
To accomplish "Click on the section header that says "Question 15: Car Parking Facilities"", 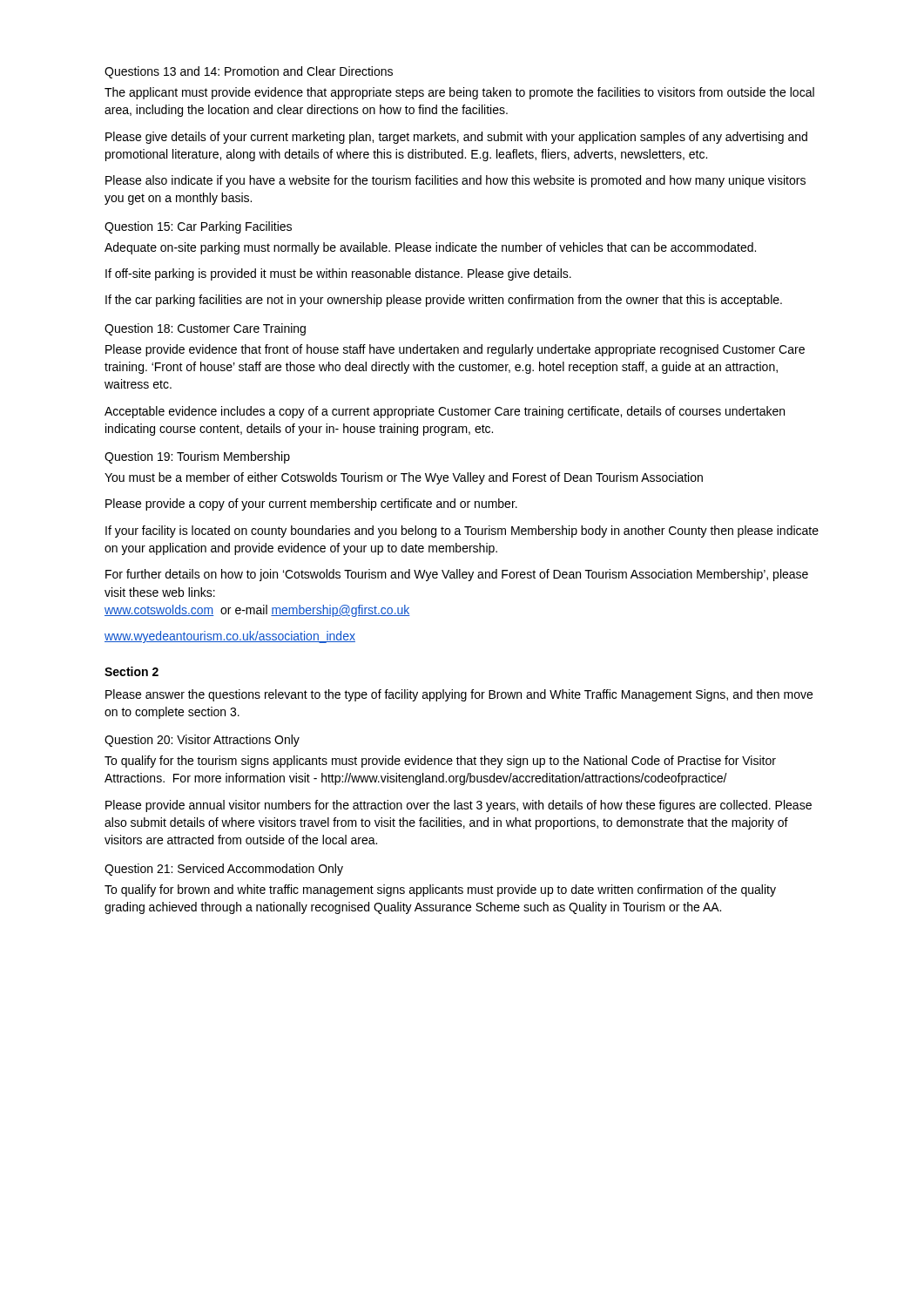I will 198,226.
